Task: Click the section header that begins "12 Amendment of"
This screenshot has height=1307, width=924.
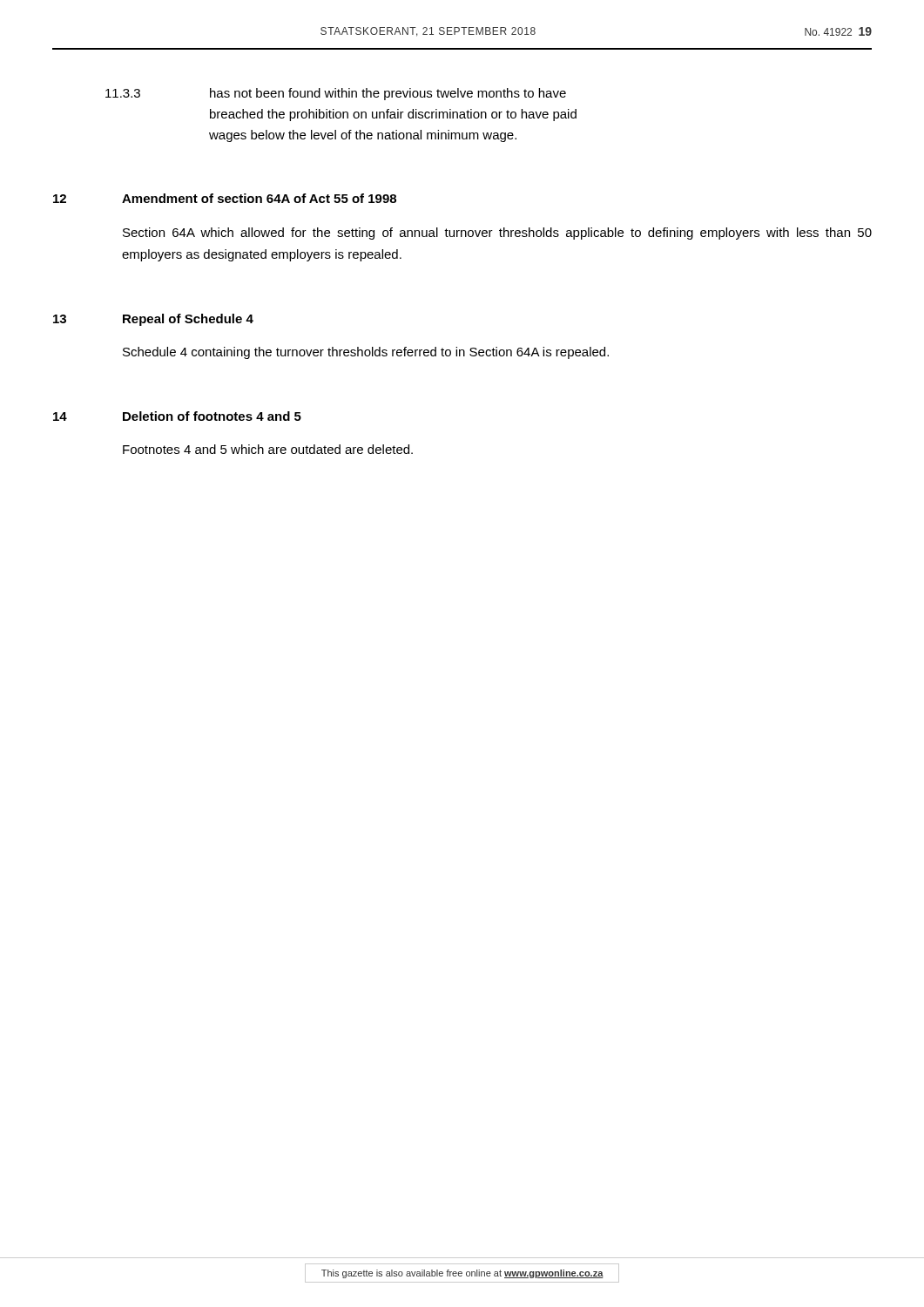Action: (225, 198)
